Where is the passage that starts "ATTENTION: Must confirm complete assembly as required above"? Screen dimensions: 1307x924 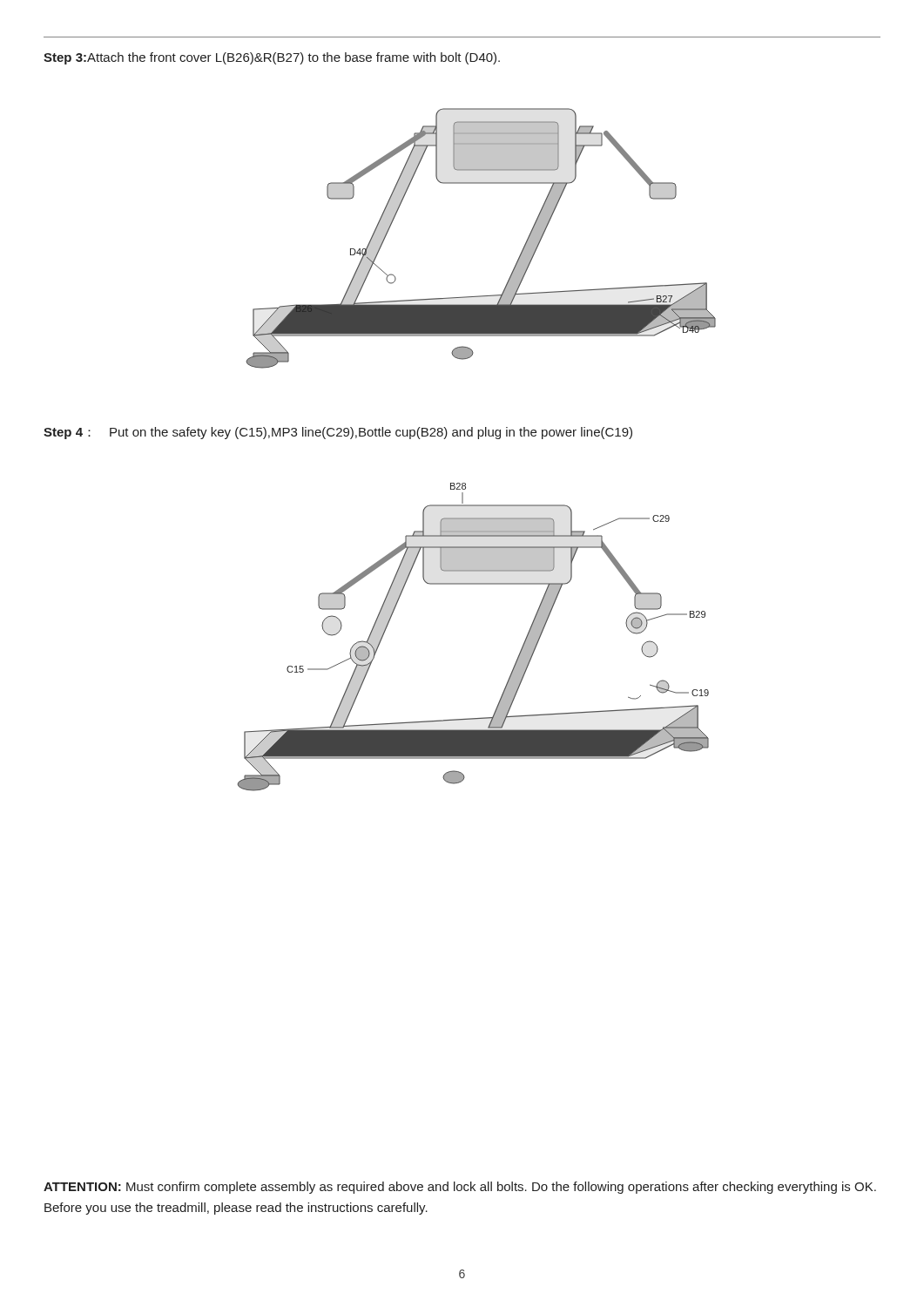tap(460, 1197)
